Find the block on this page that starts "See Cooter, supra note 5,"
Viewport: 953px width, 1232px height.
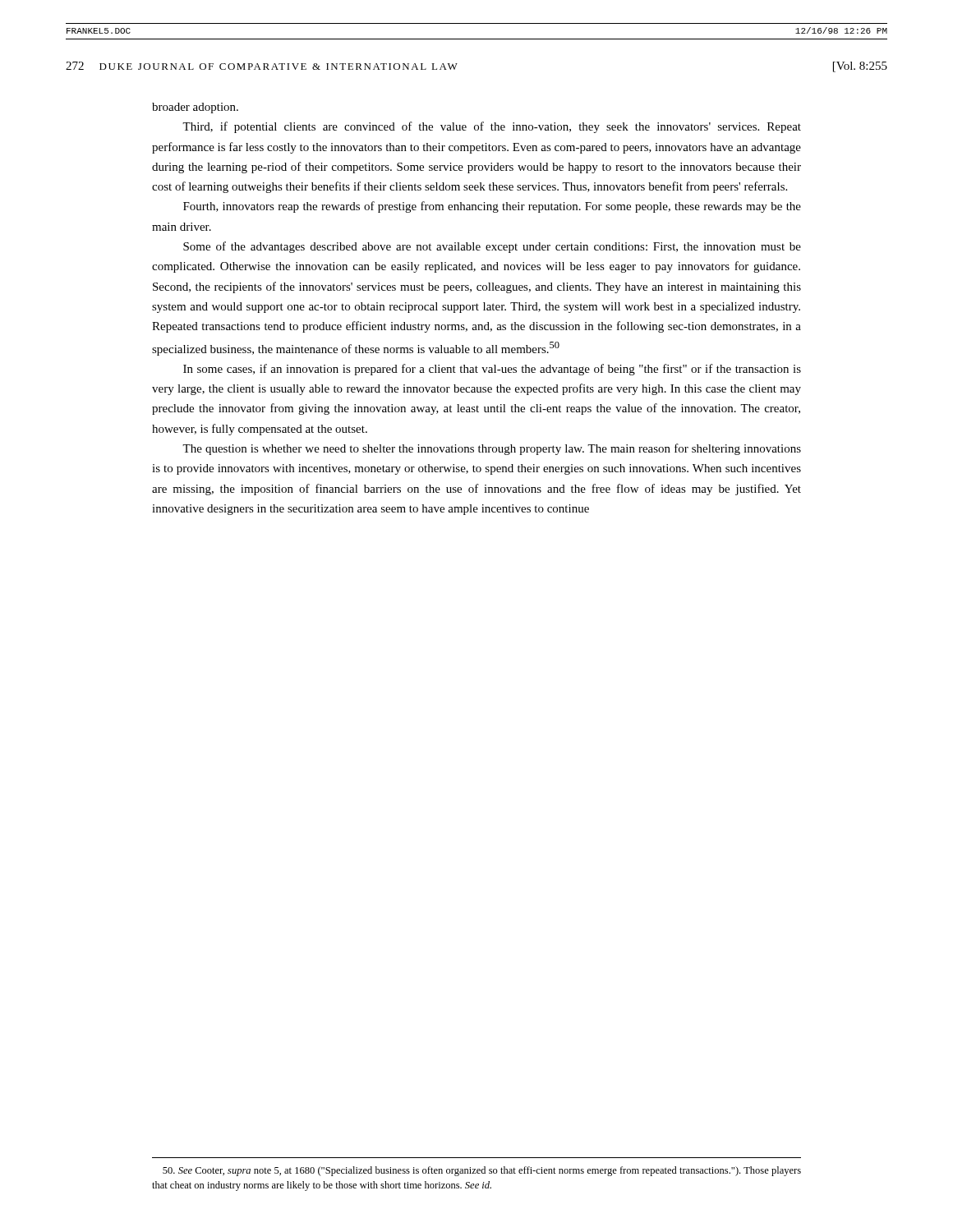coord(476,1178)
